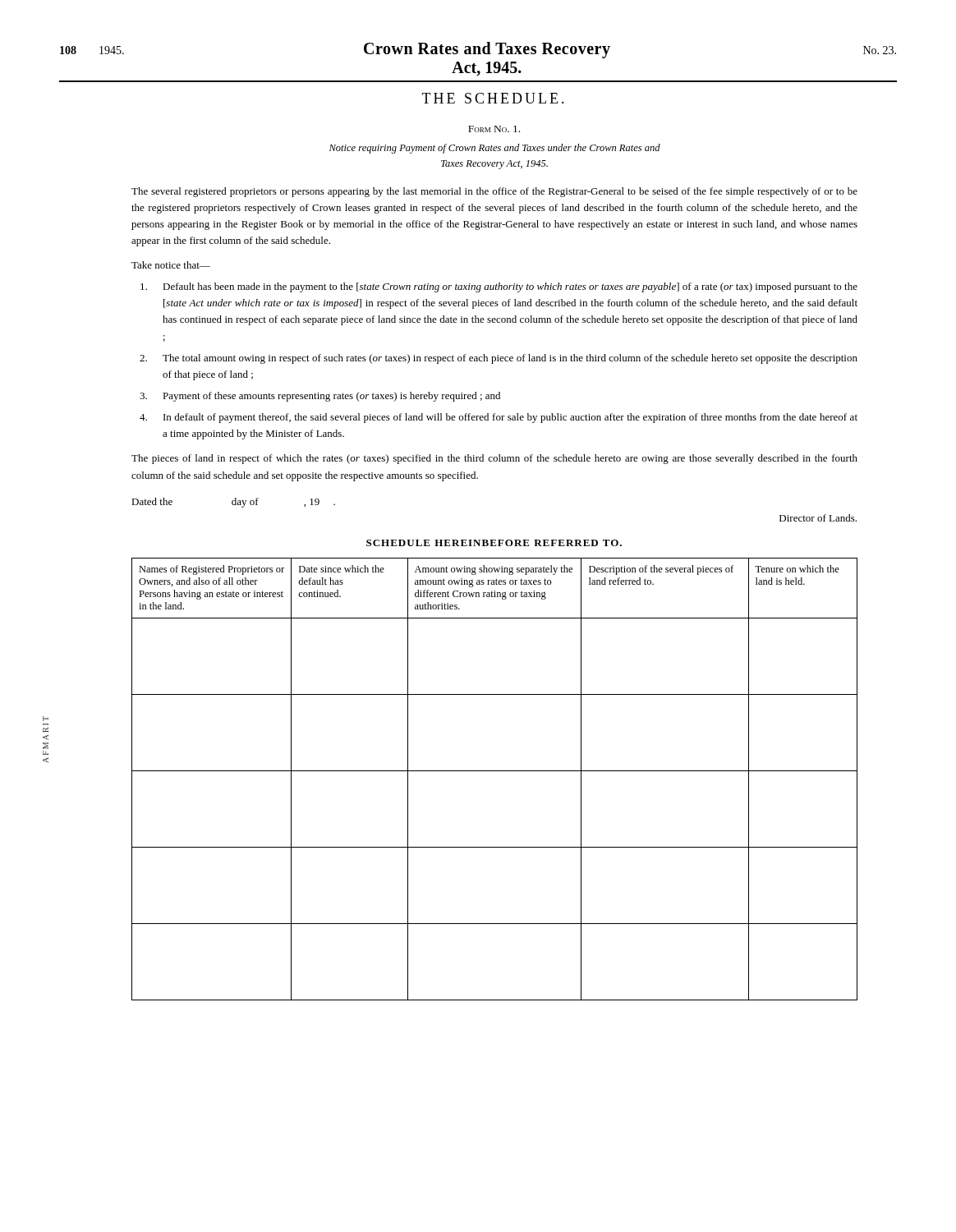956x1232 pixels.
Task: Click on the text starting "4. In default of"
Action: coord(499,426)
